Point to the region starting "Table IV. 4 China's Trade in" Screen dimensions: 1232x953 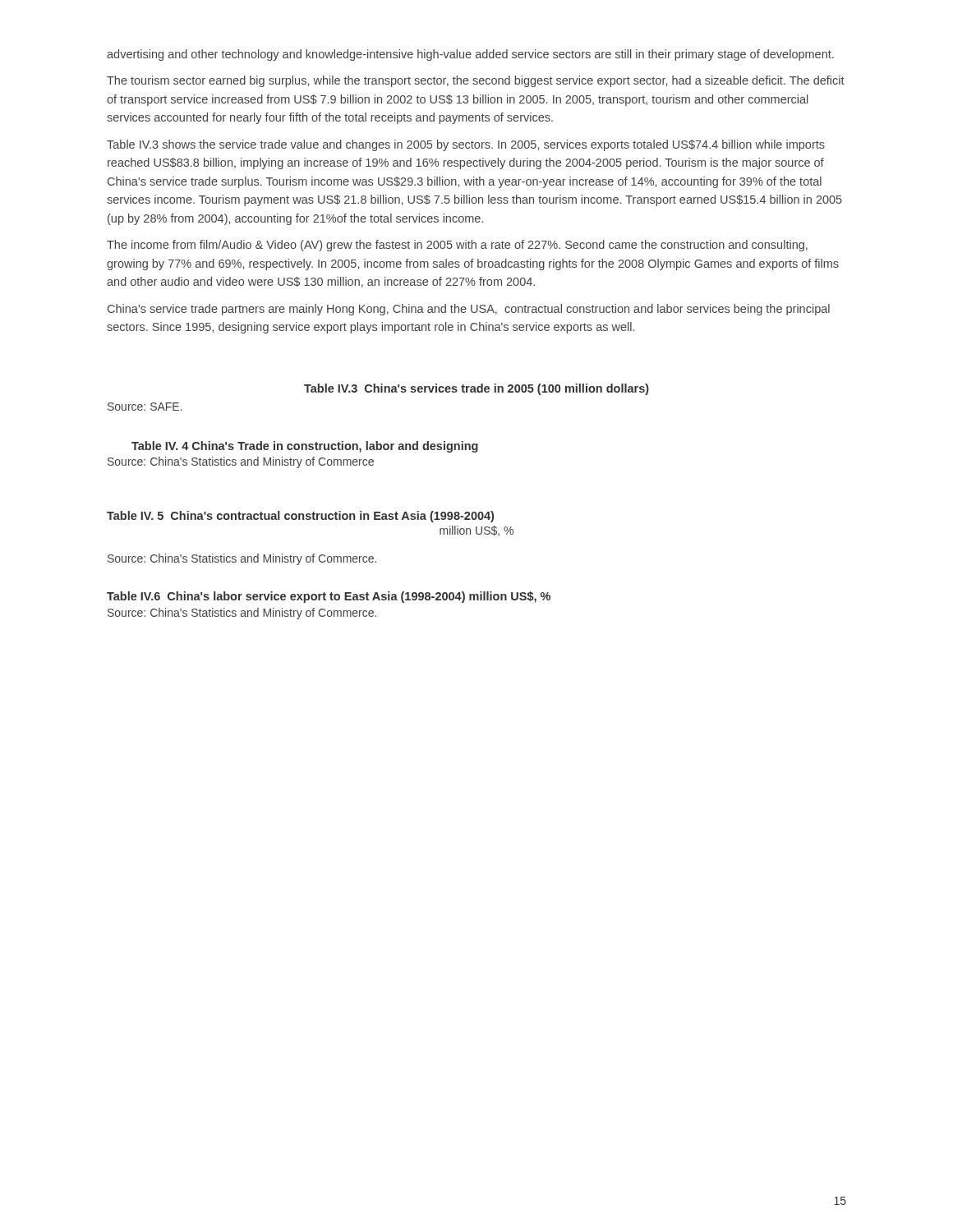click(x=305, y=446)
